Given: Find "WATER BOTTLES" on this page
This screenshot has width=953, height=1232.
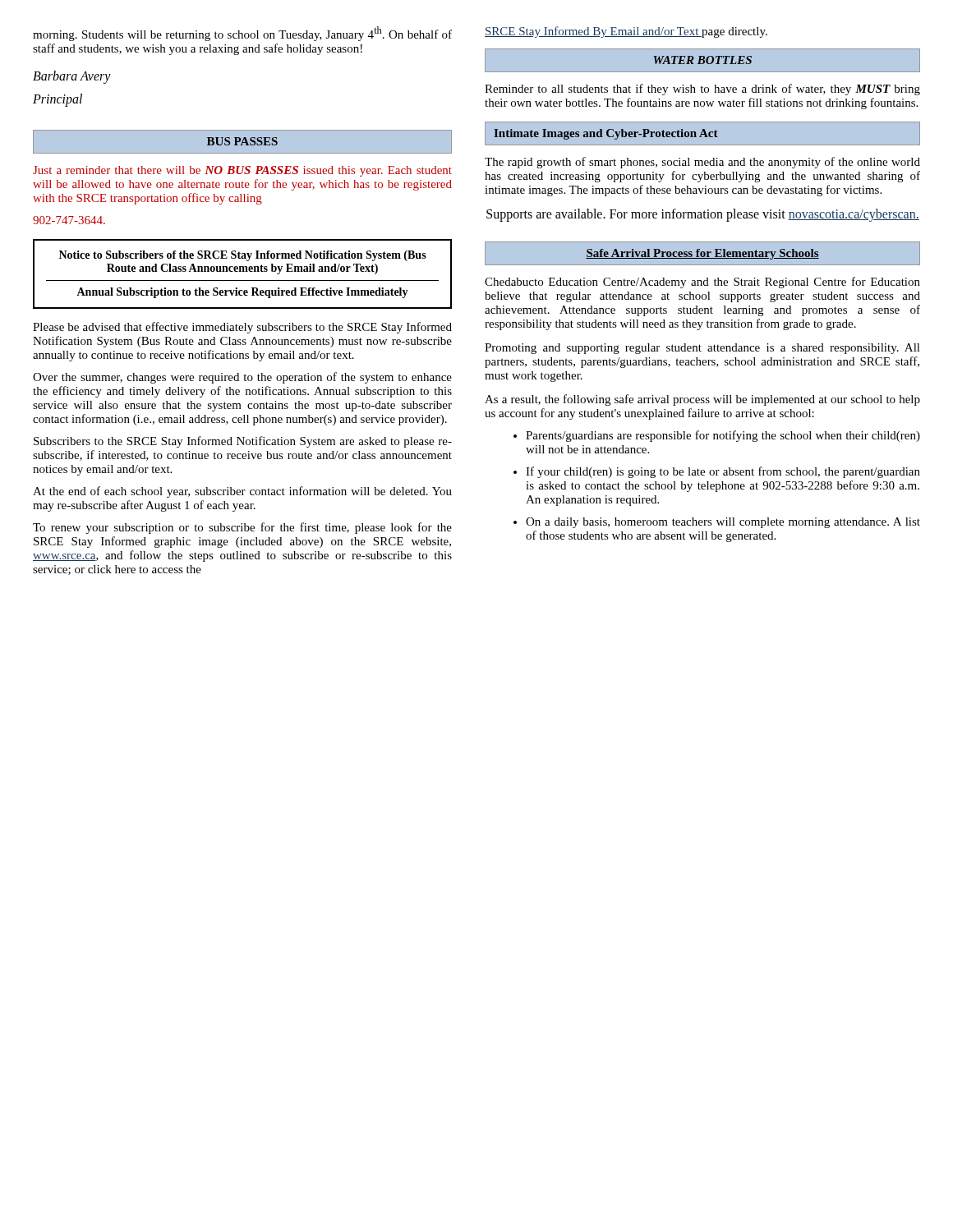Looking at the screenshot, I should (702, 60).
